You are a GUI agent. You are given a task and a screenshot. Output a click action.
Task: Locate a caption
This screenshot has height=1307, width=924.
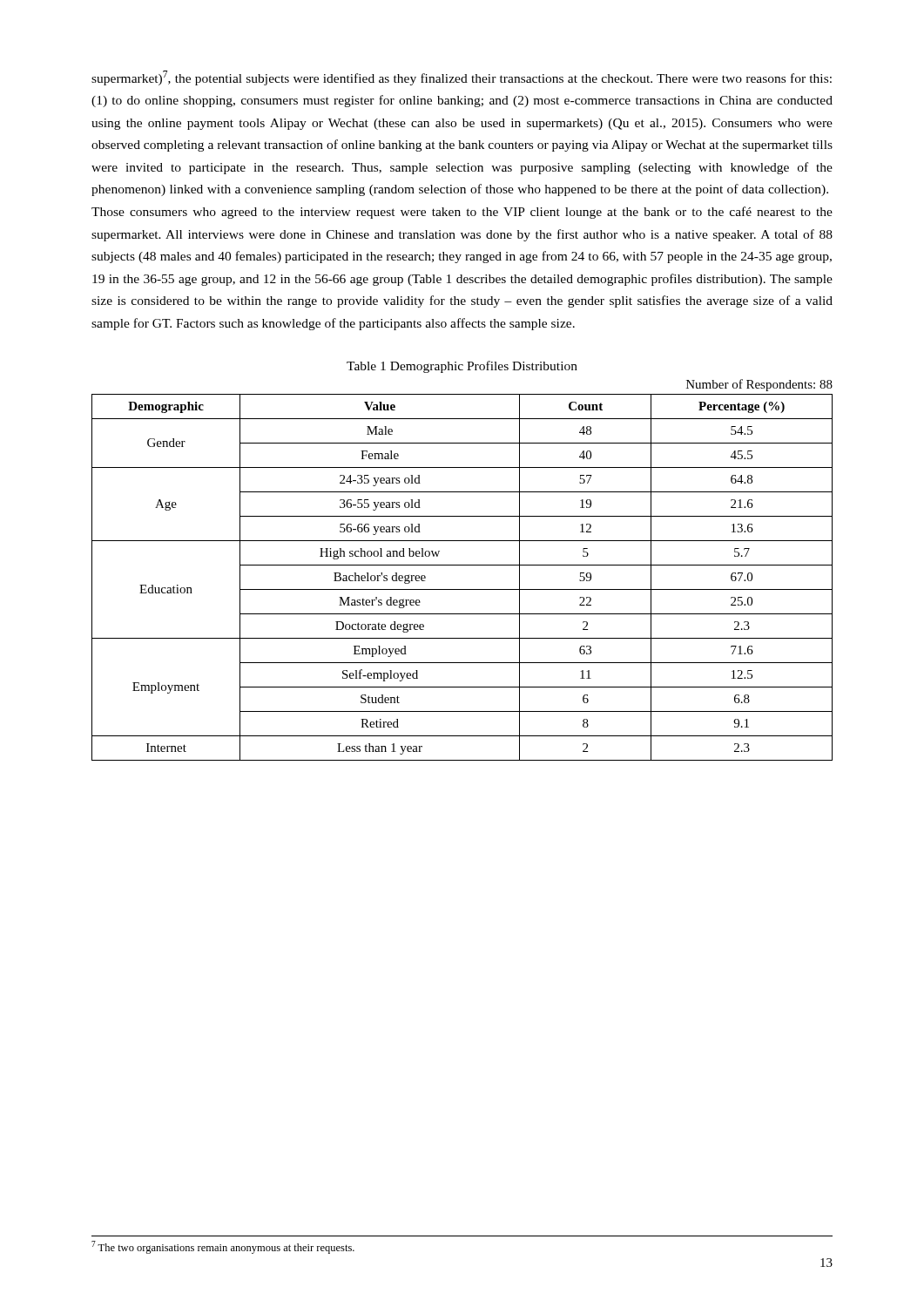click(x=462, y=366)
